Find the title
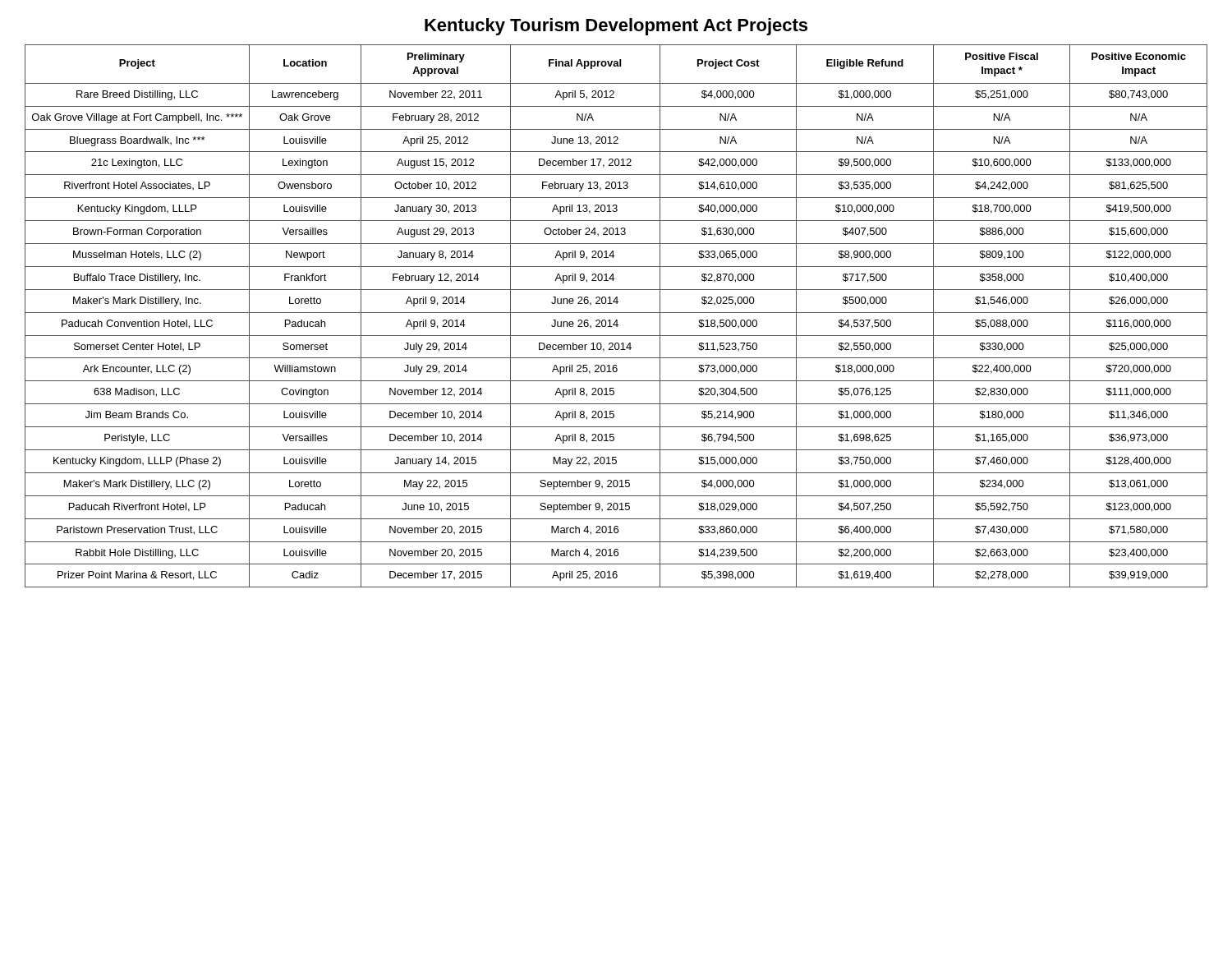 click(616, 25)
